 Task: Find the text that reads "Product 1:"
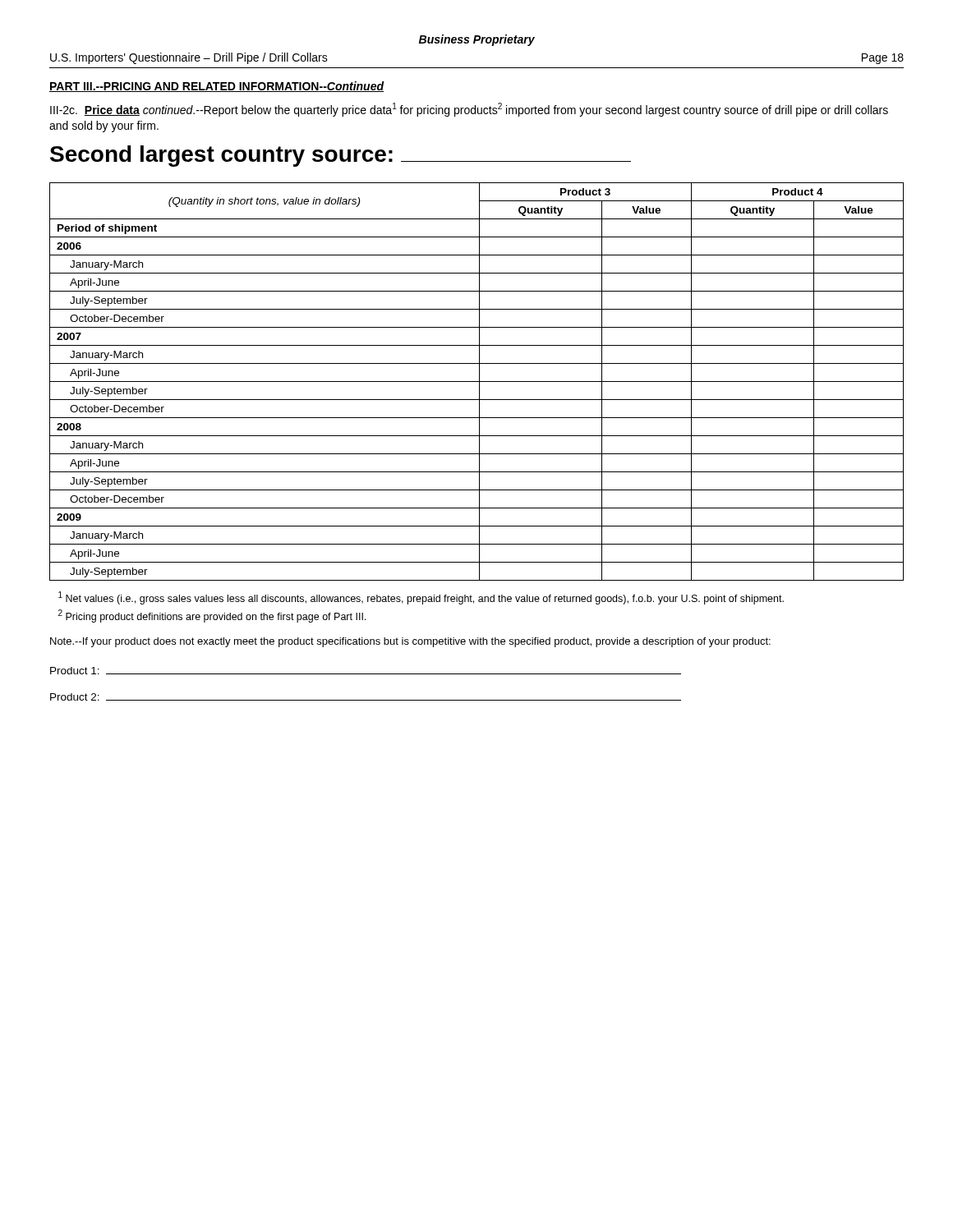coord(365,669)
